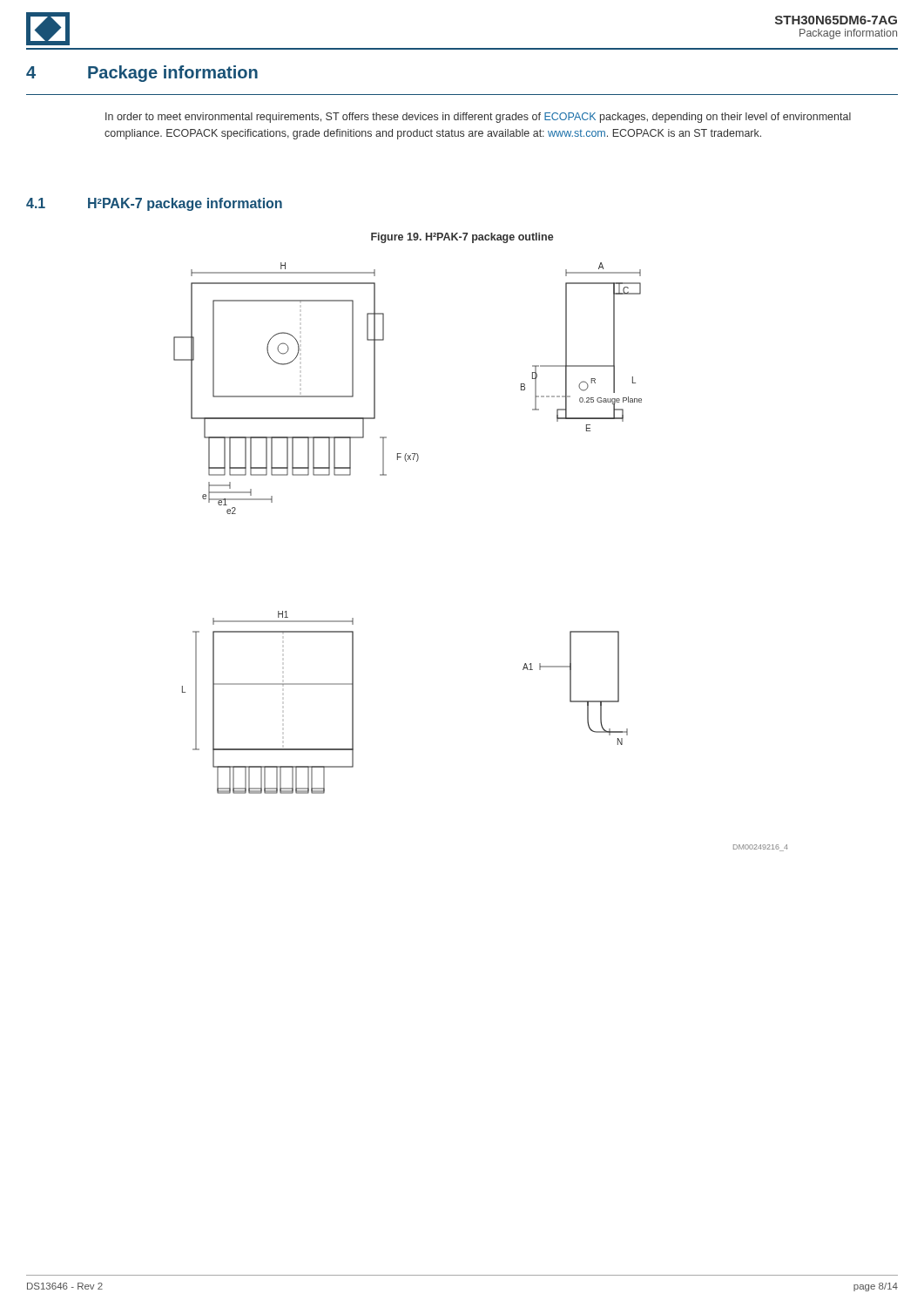This screenshot has height=1307, width=924.
Task: Point to the region starting "H²PAK-7 package information"
Action: 185,203
